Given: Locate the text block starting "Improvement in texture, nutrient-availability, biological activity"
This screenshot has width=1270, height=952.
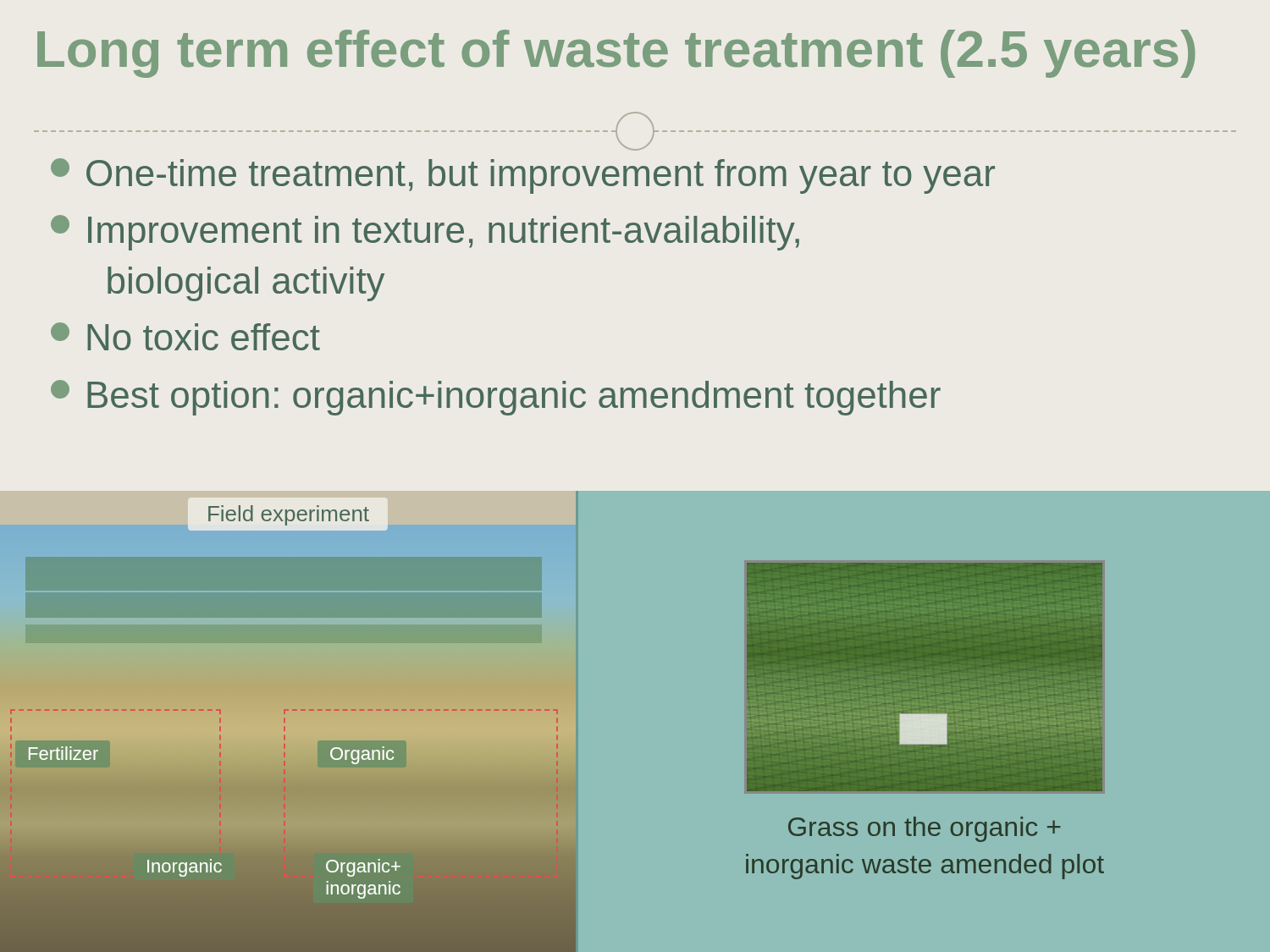Looking at the screenshot, I should pos(427,255).
